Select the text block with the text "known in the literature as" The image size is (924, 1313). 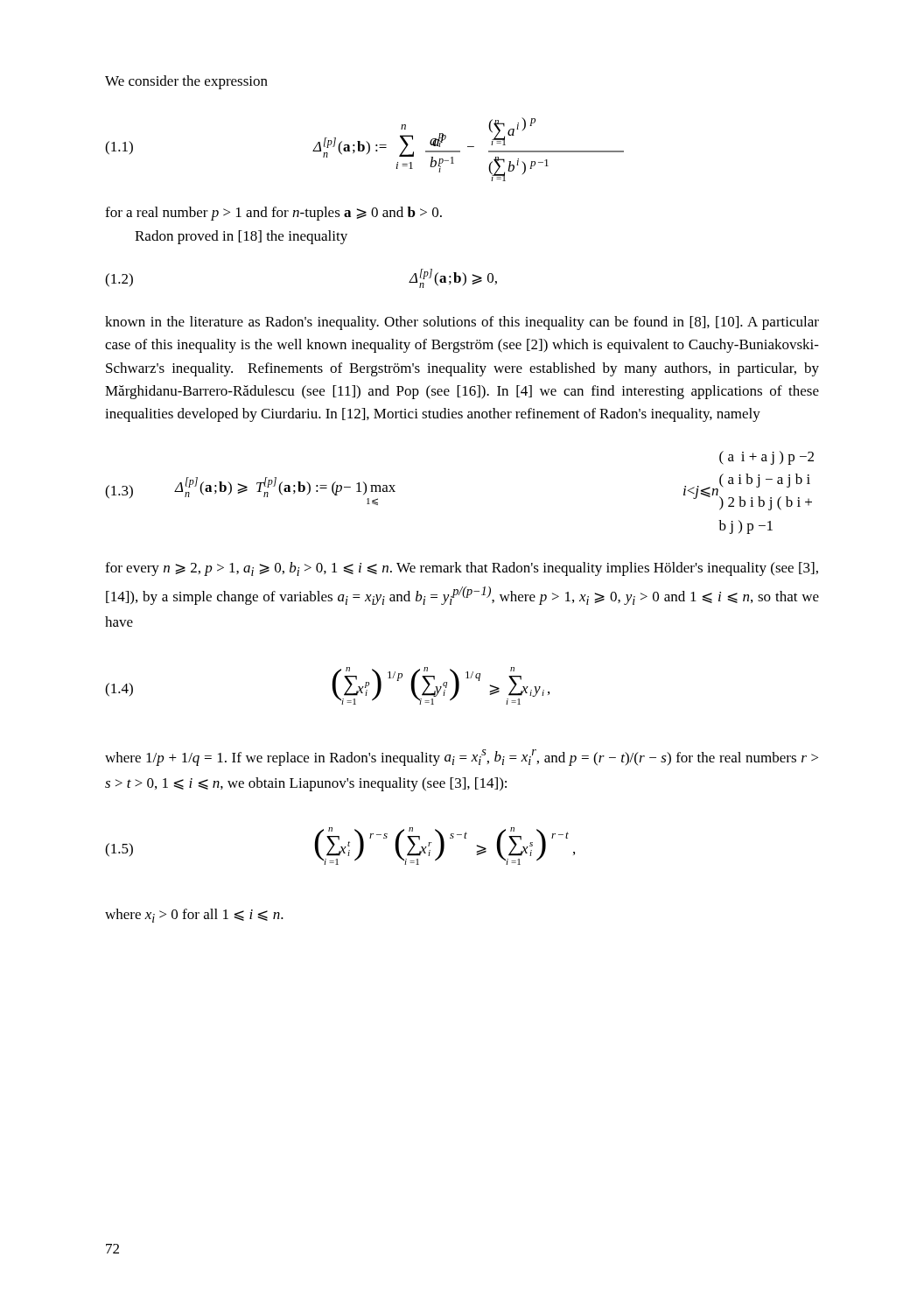pyautogui.click(x=462, y=368)
